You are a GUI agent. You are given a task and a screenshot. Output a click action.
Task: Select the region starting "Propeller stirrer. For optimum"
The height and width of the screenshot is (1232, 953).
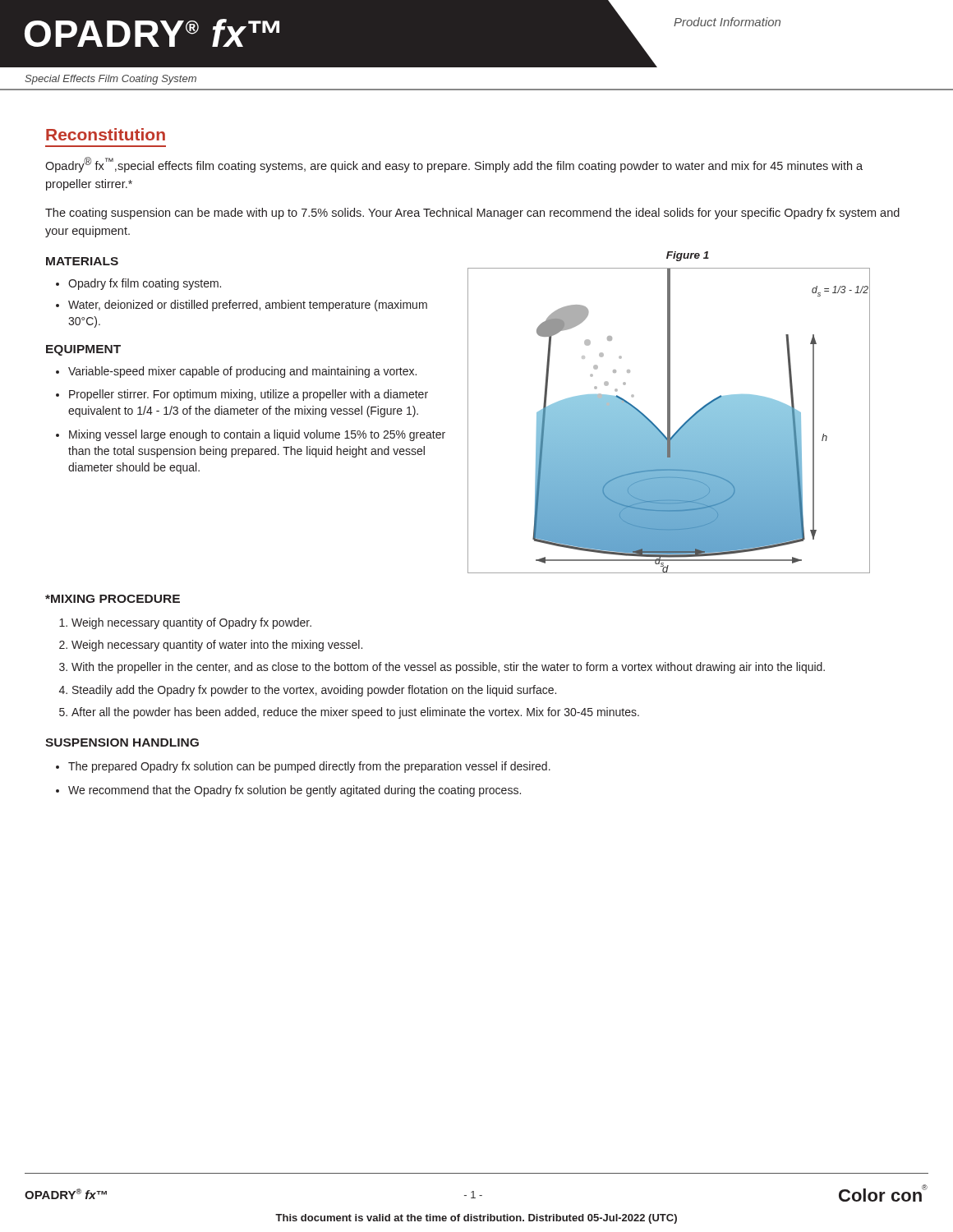coord(248,403)
